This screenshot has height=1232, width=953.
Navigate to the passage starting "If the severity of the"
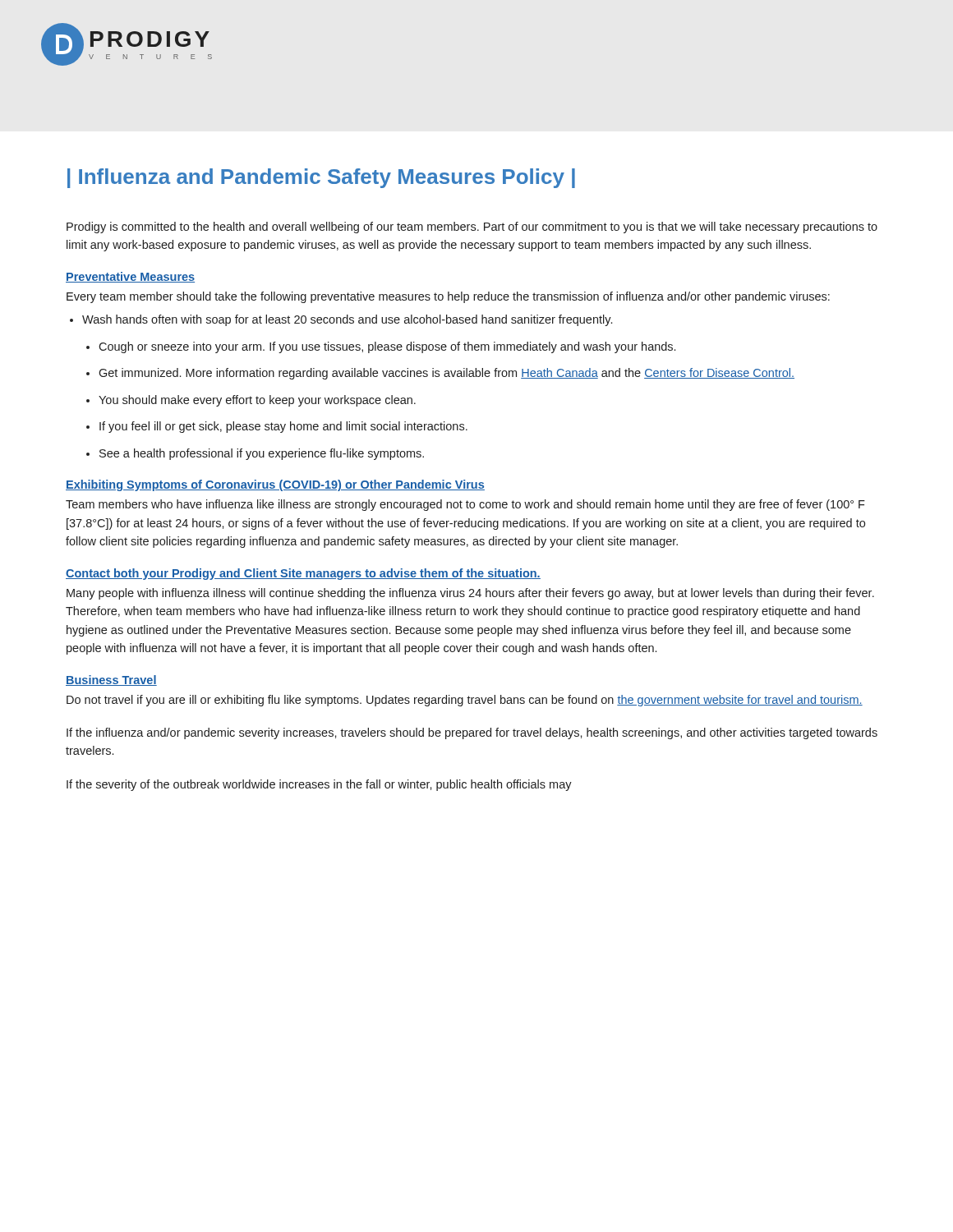tap(476, 784)
